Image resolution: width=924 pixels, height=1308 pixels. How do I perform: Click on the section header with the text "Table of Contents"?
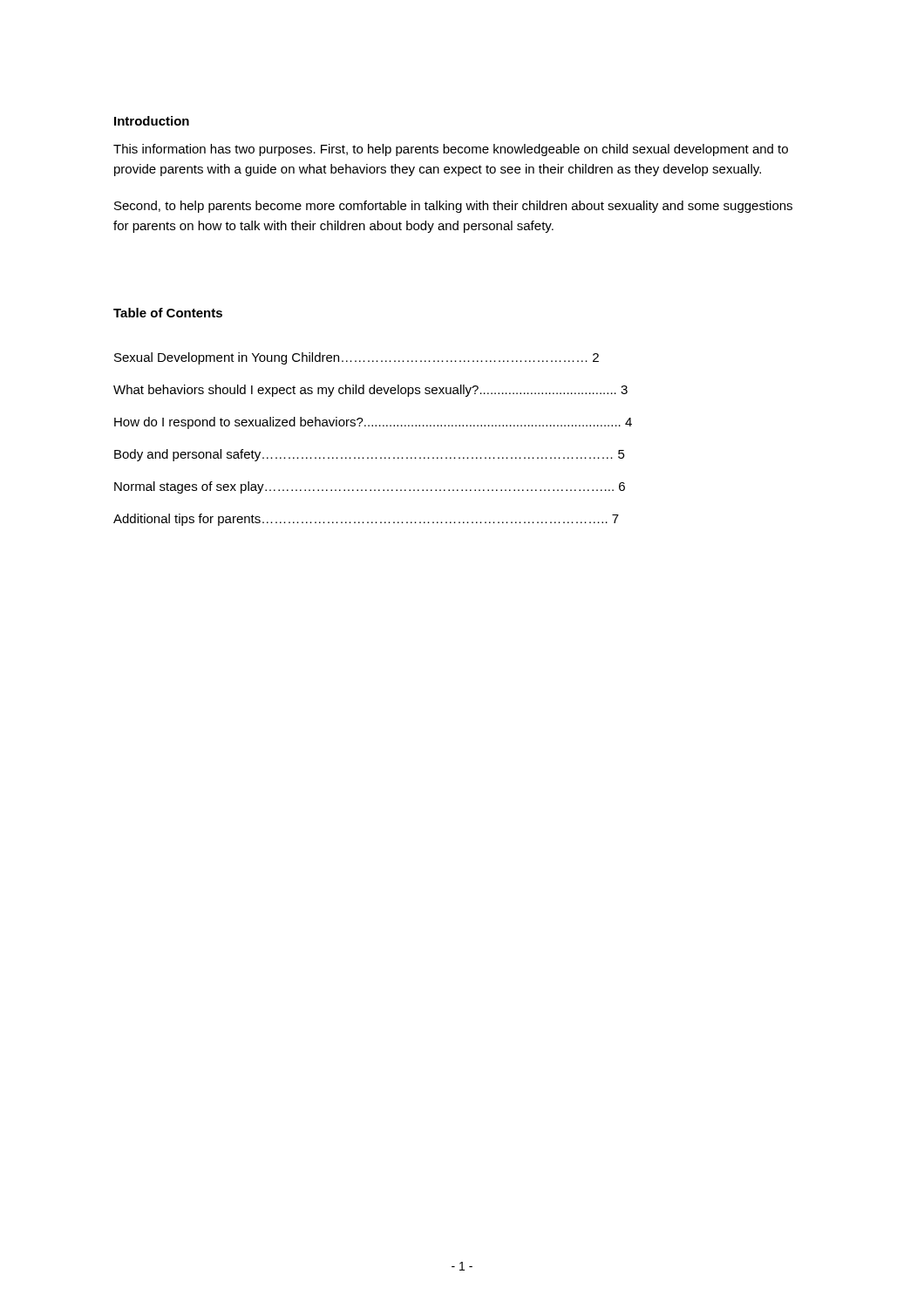point(168,313)
